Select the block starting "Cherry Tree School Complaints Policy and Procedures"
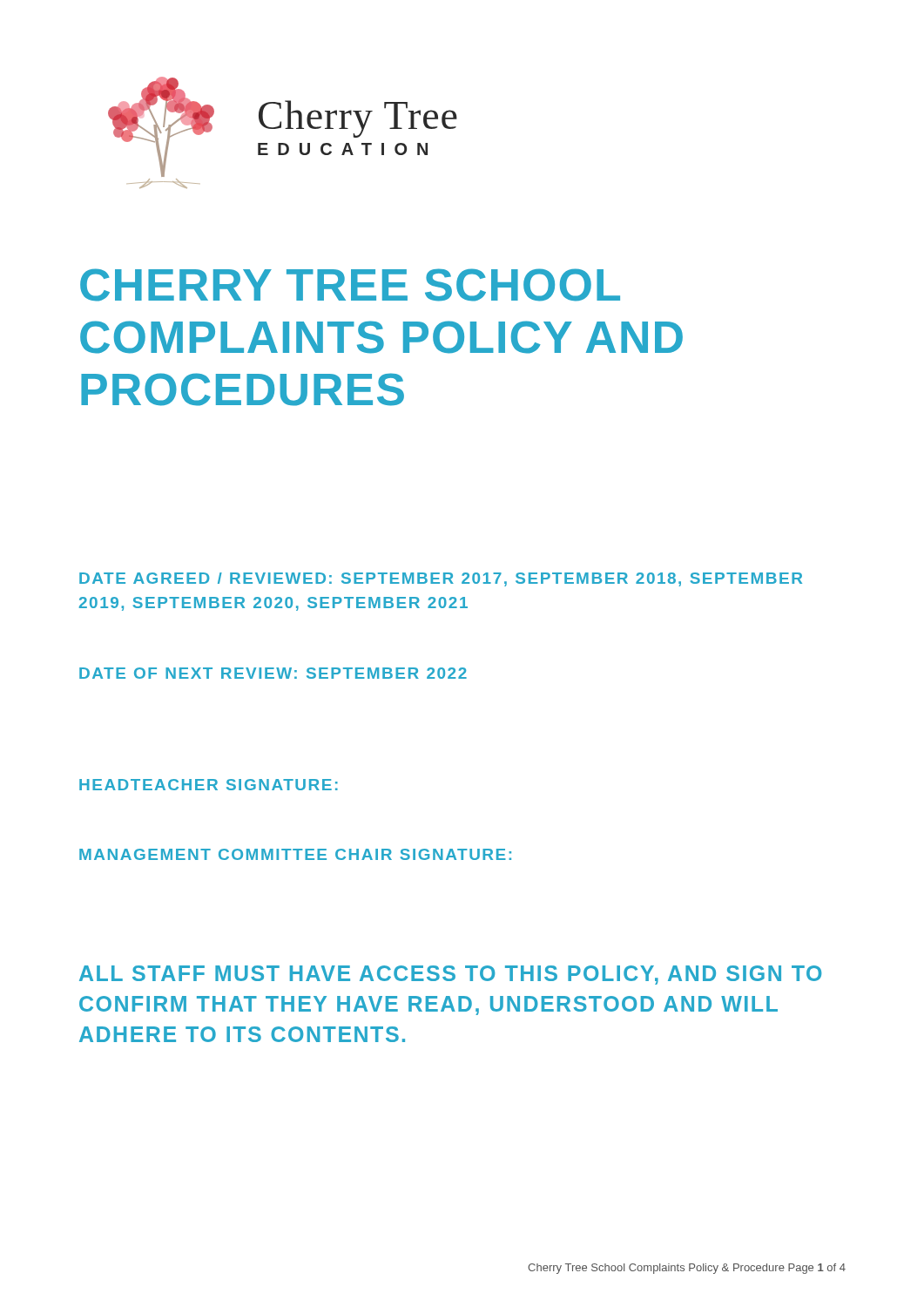 pos(382,337)
